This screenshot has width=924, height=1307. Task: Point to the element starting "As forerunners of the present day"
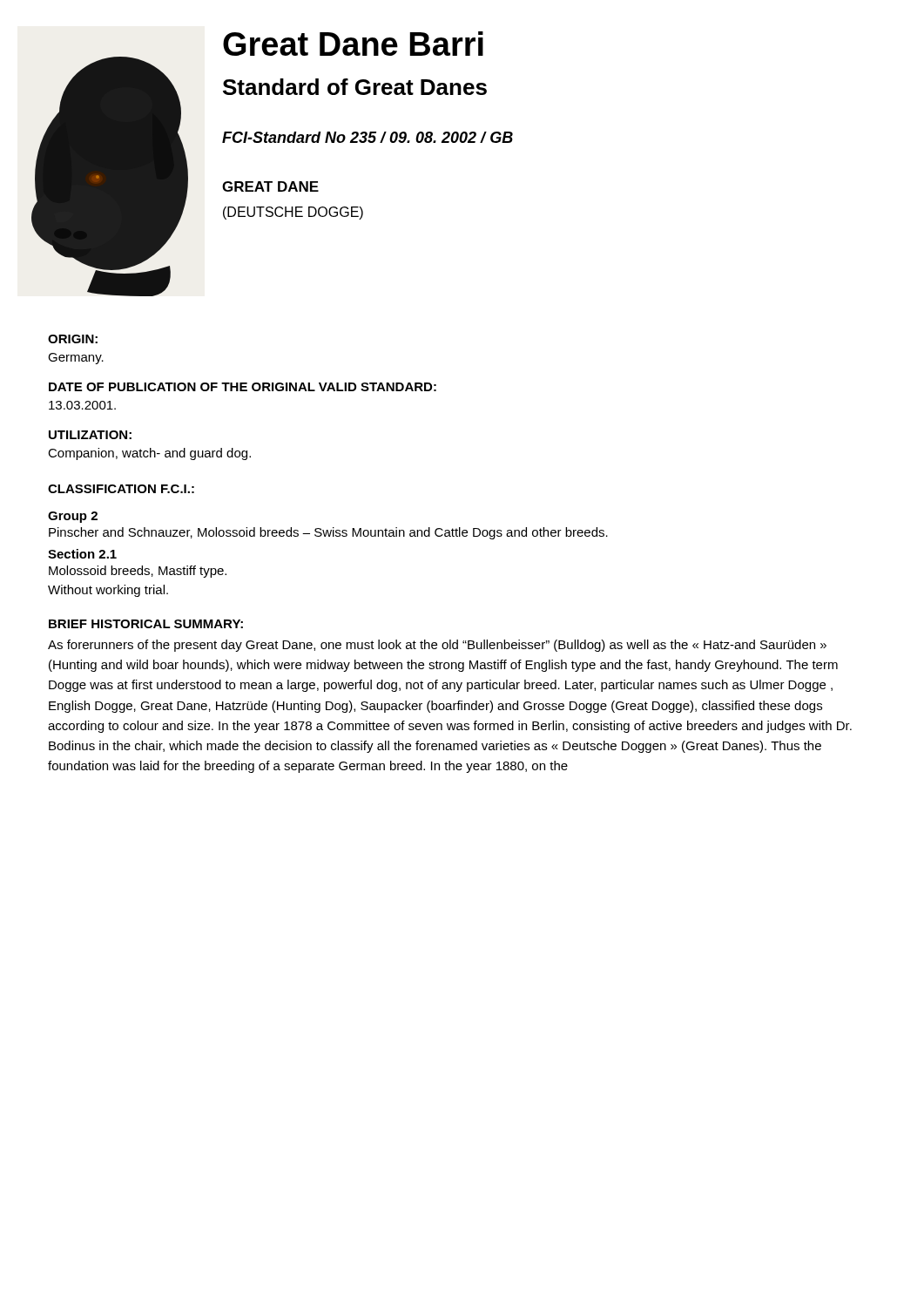(450, 705)
